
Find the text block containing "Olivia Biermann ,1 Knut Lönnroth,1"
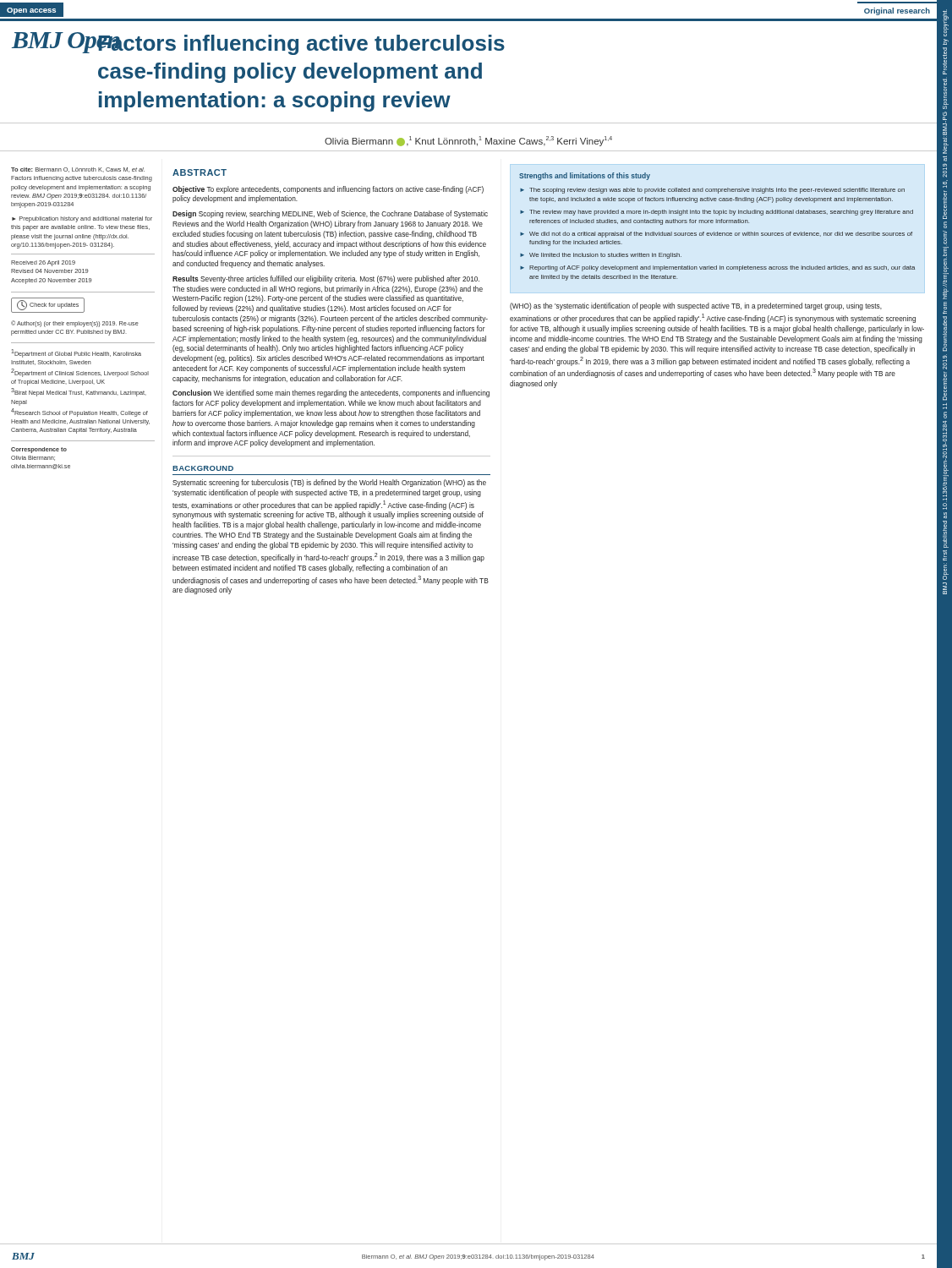(468, 141)
